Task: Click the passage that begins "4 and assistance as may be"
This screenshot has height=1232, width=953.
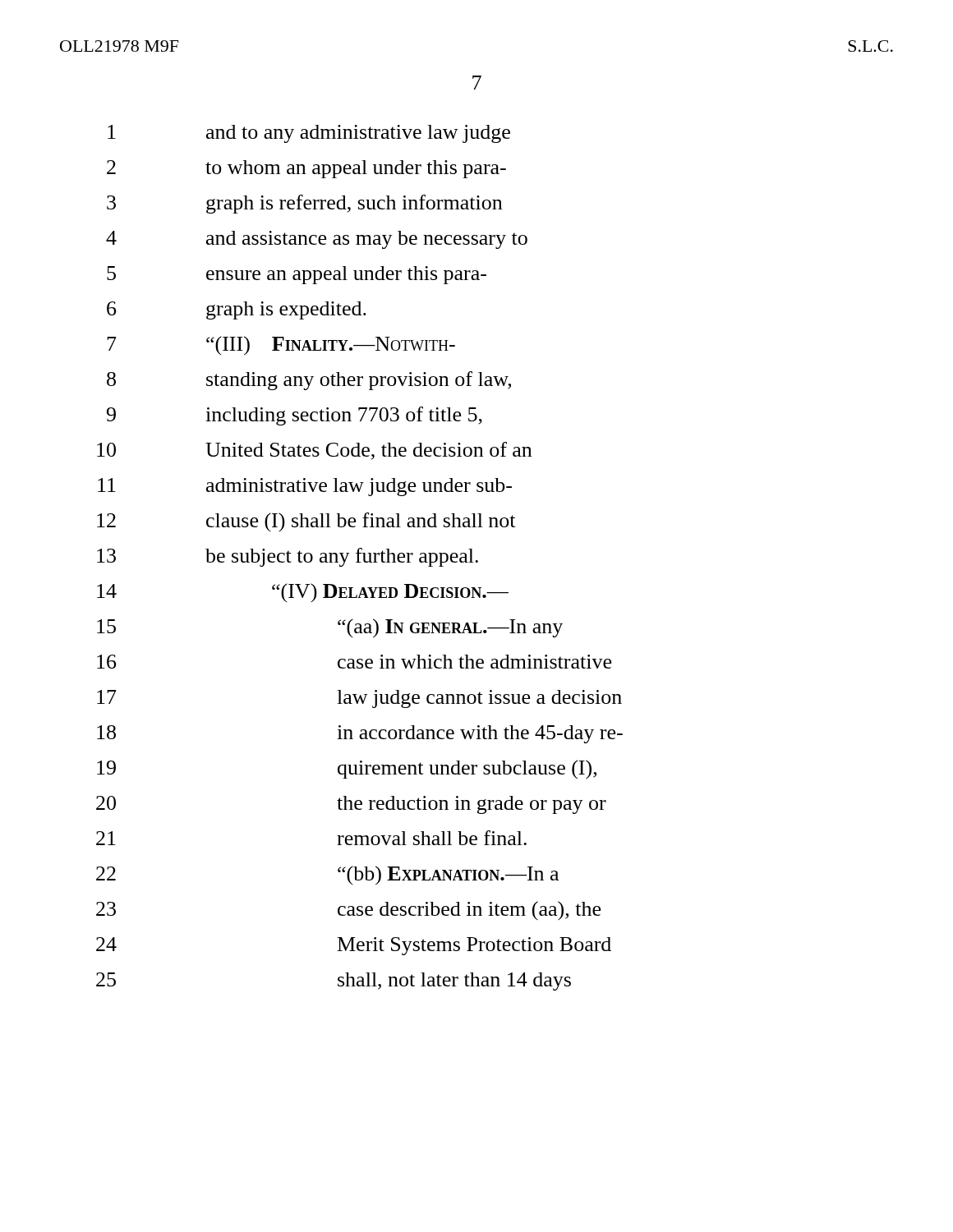Action: pyautogui.click(x=476, y=239)
